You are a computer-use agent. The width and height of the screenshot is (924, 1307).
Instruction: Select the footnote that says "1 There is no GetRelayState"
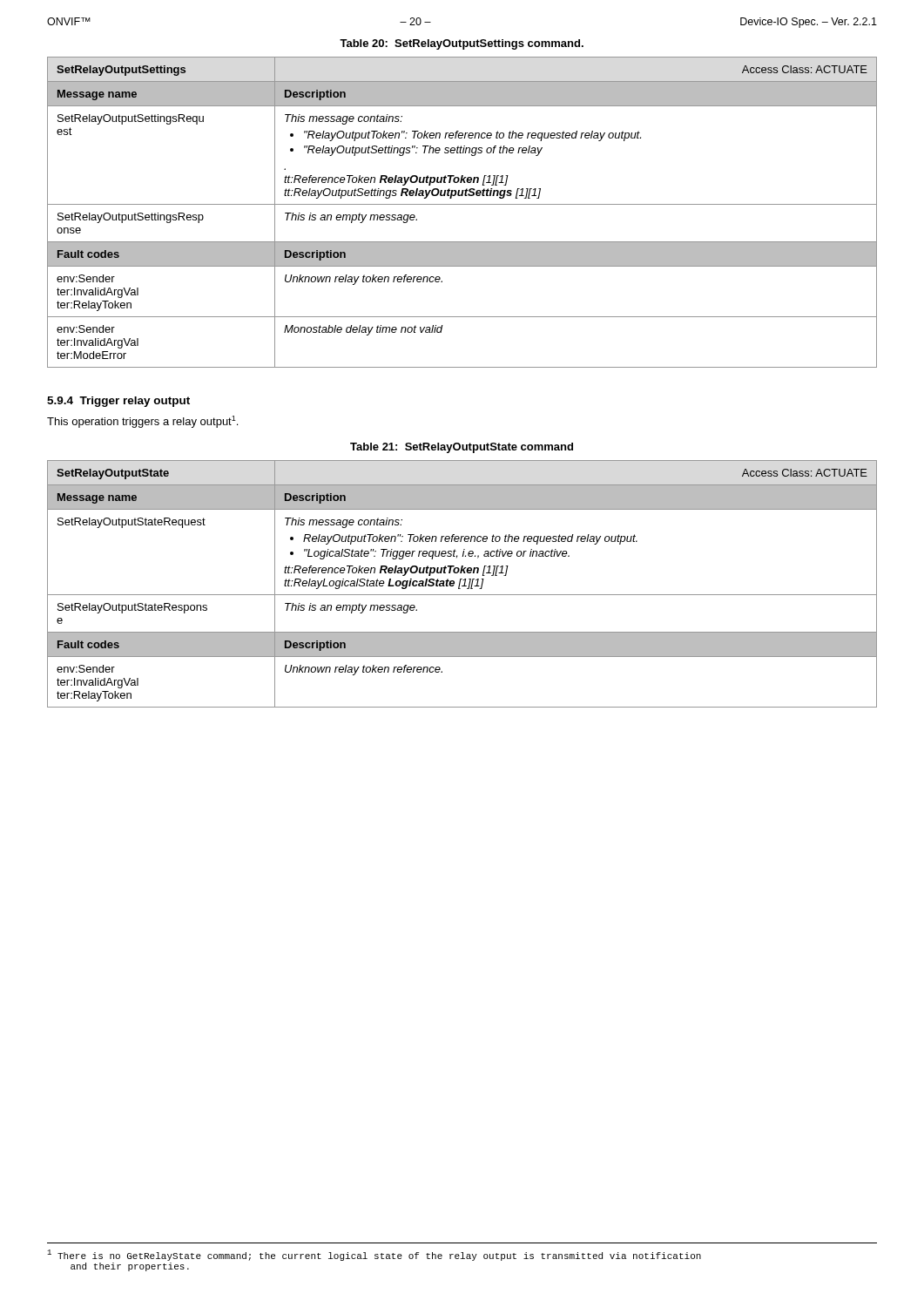[x=462, y=1261]
